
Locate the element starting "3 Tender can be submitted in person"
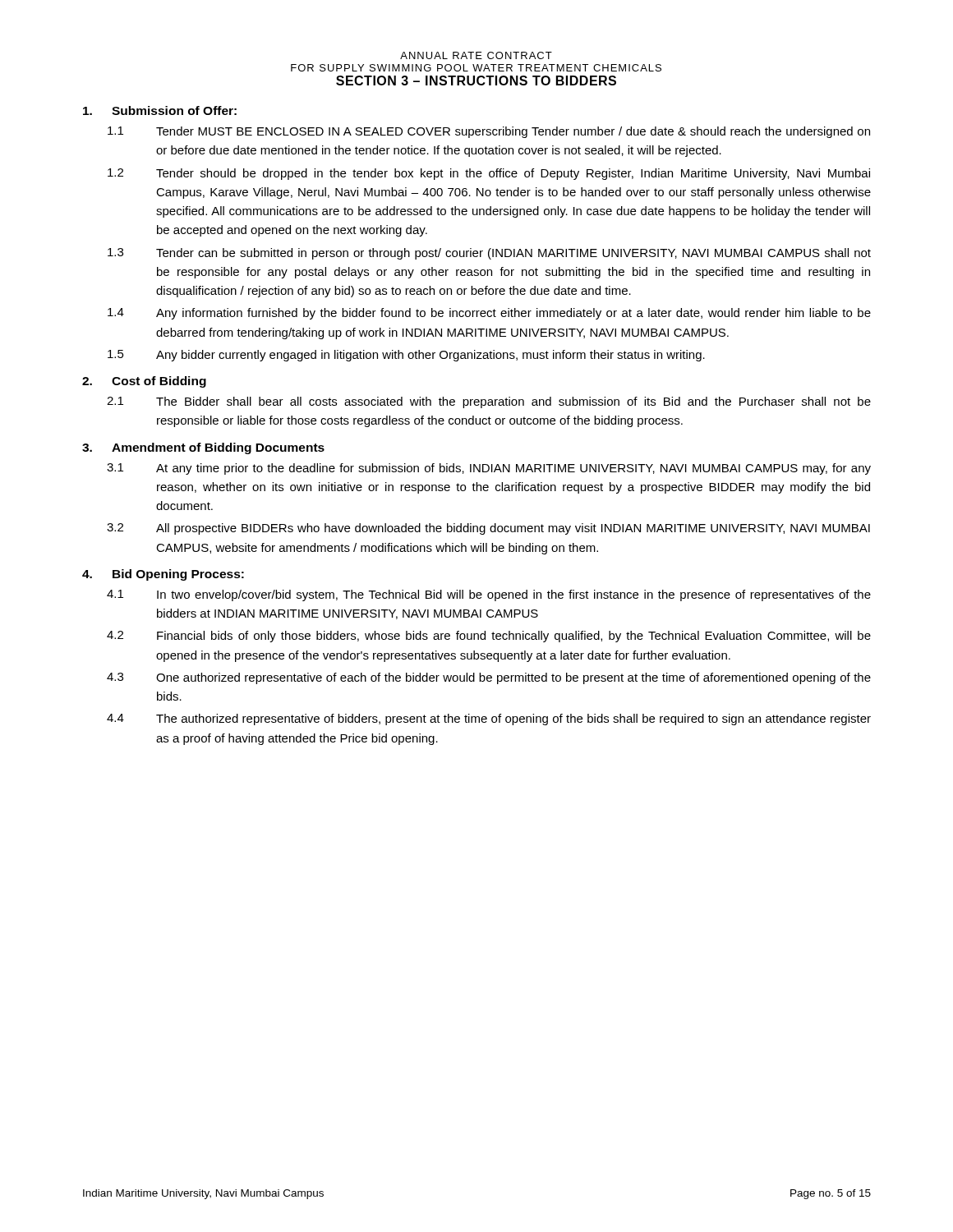[x=476, y=271]
